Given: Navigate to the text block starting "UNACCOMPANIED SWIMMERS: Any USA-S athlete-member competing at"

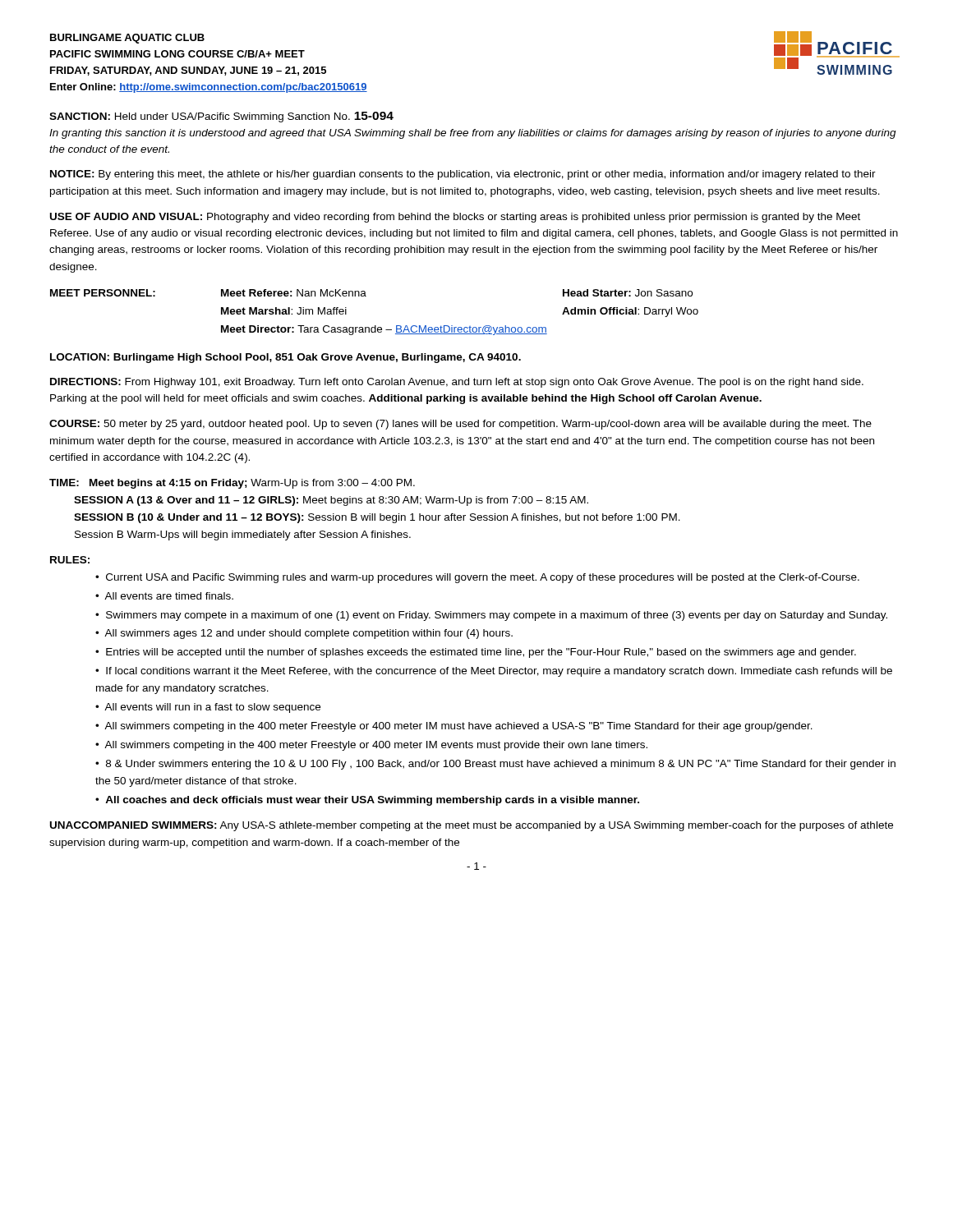Looking at the screenshot, I should coord(471,833).
